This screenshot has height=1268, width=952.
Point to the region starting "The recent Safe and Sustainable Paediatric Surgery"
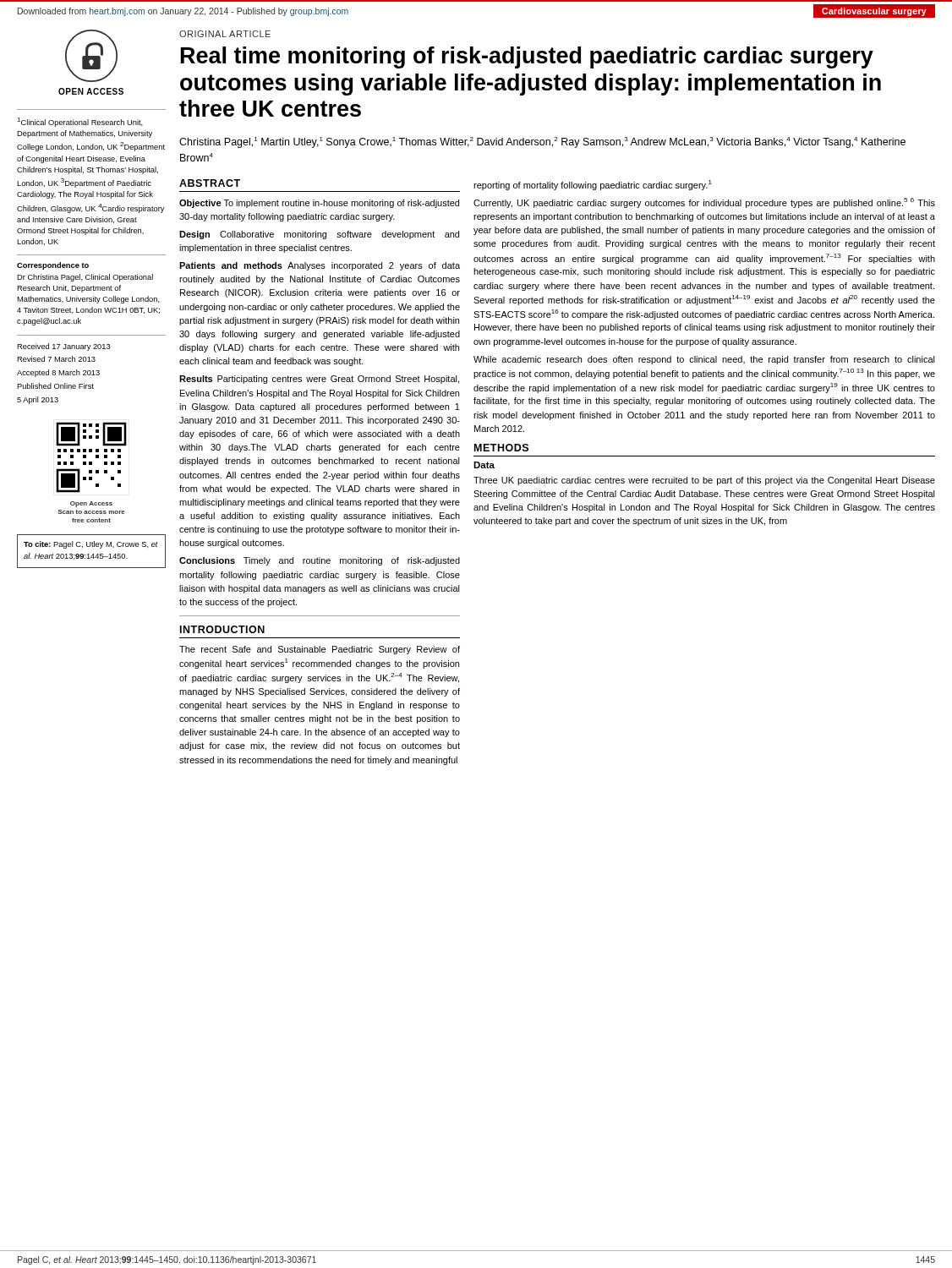tap(320, 705)
